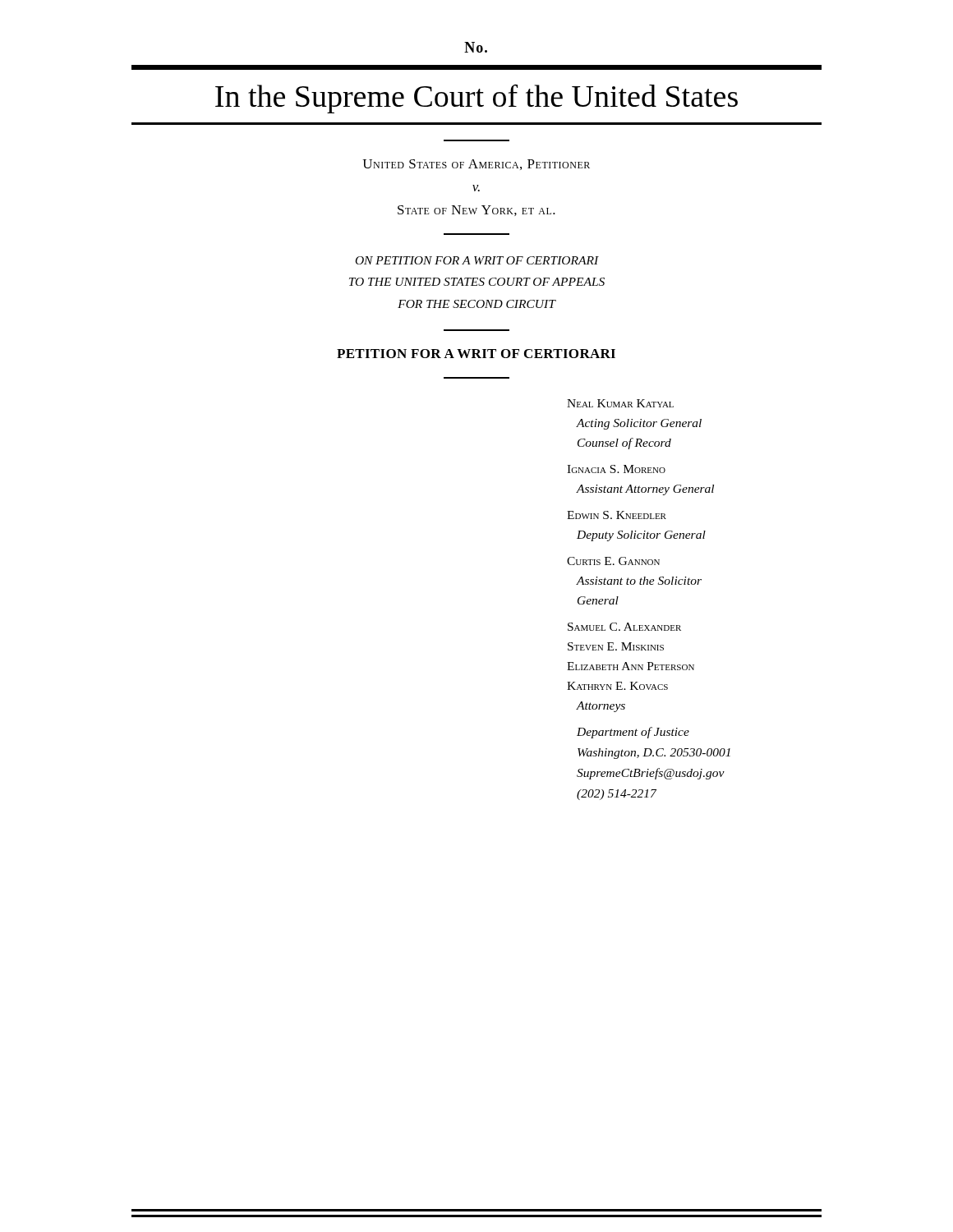Screen dimensions: 1232x953
Task: Find the block on this page that starts "ON PETITION FOR A WRIT OF CERTIORARI"
Action: [476, 282]
